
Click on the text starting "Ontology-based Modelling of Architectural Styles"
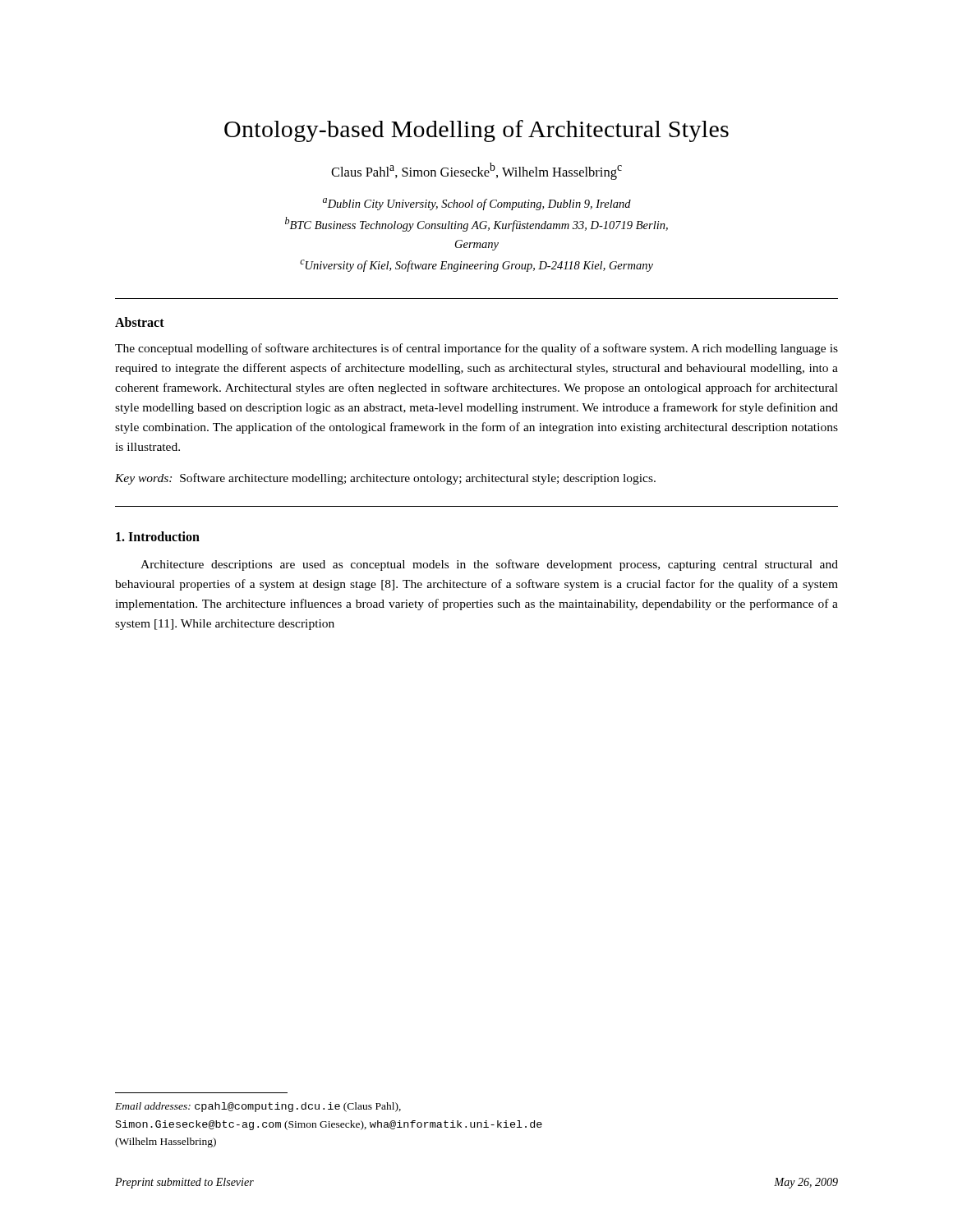pos(476,129)
